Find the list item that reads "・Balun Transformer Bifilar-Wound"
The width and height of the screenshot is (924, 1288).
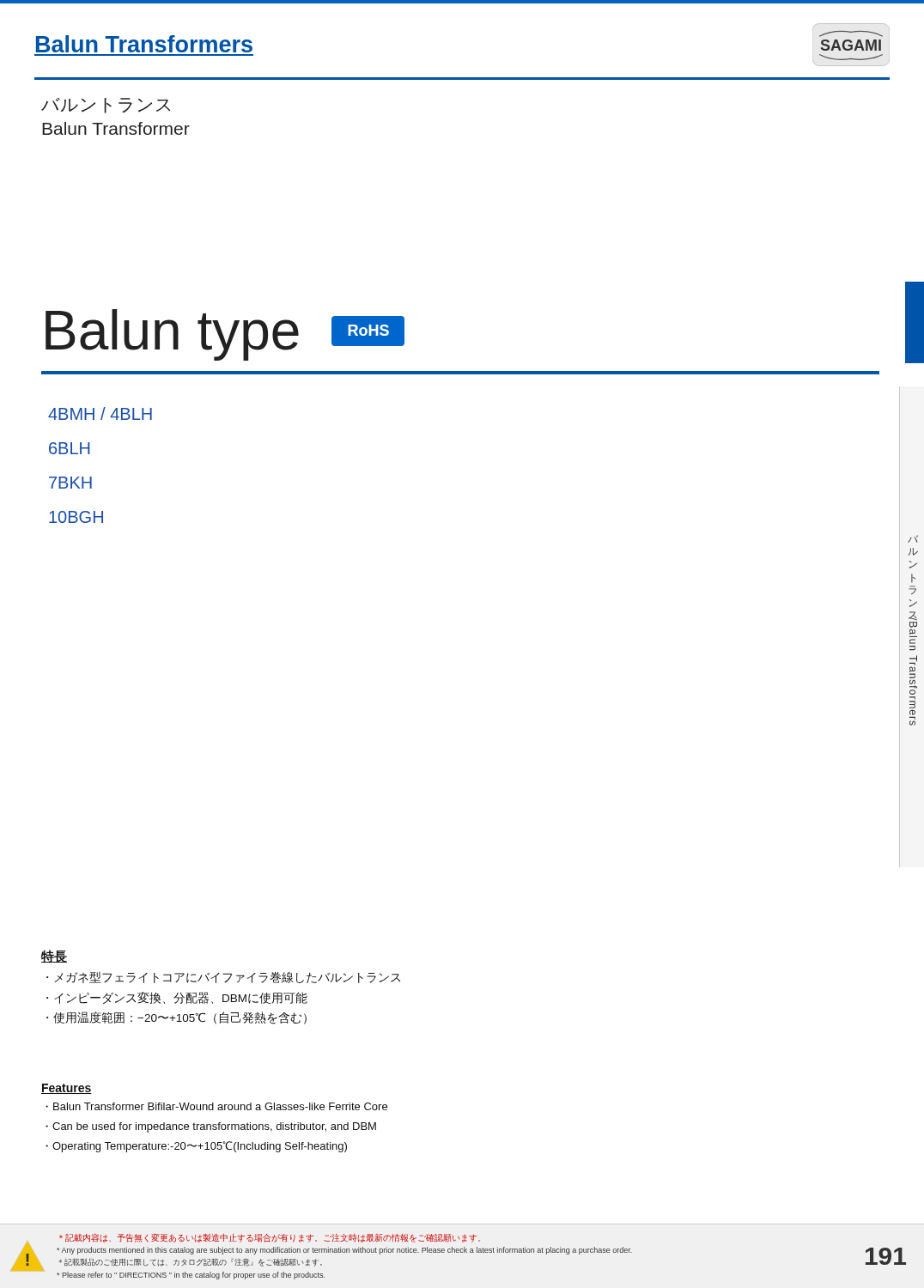[x=215, y=1106]
